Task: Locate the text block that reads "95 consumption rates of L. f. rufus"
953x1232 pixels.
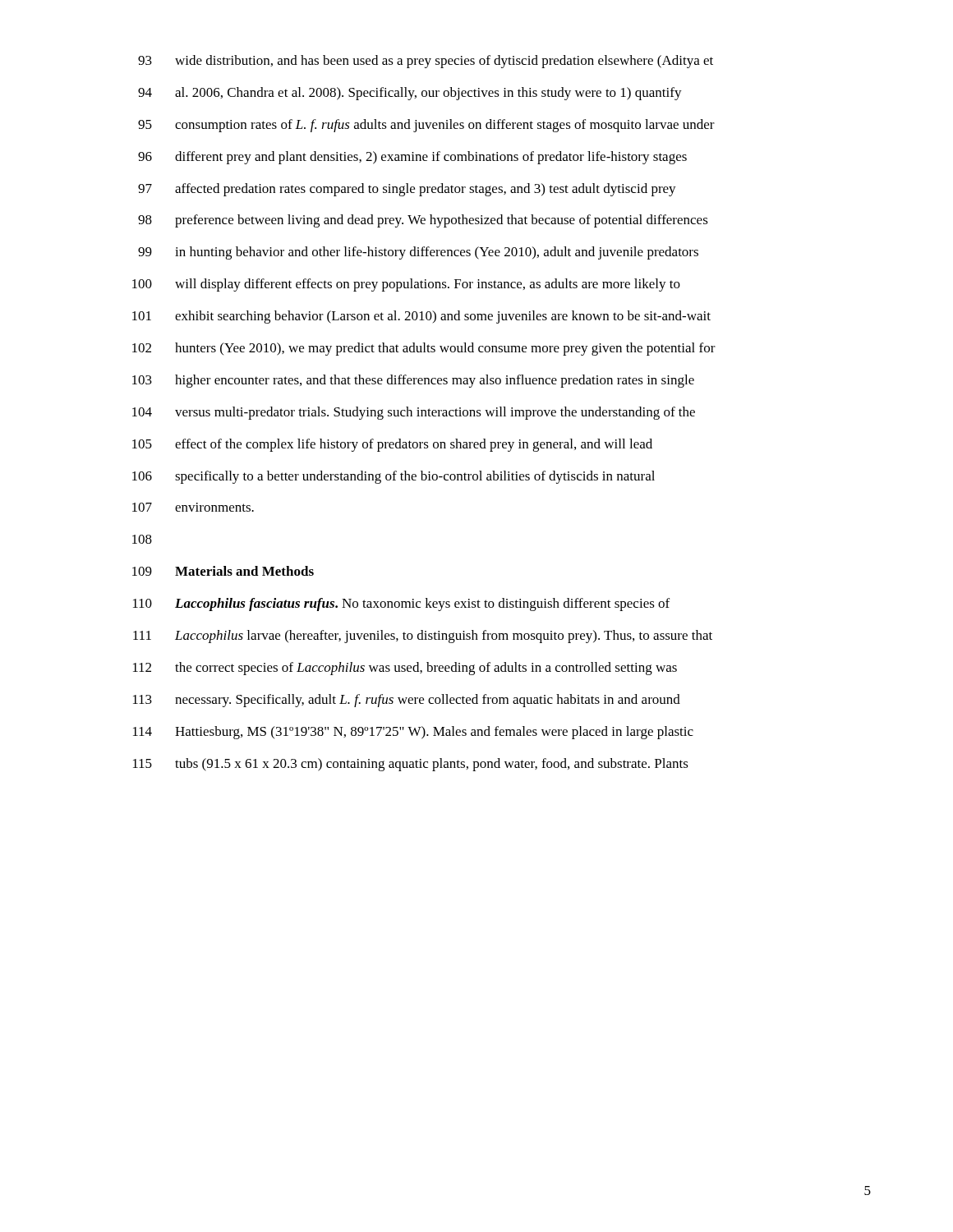Action: (489, 125)
